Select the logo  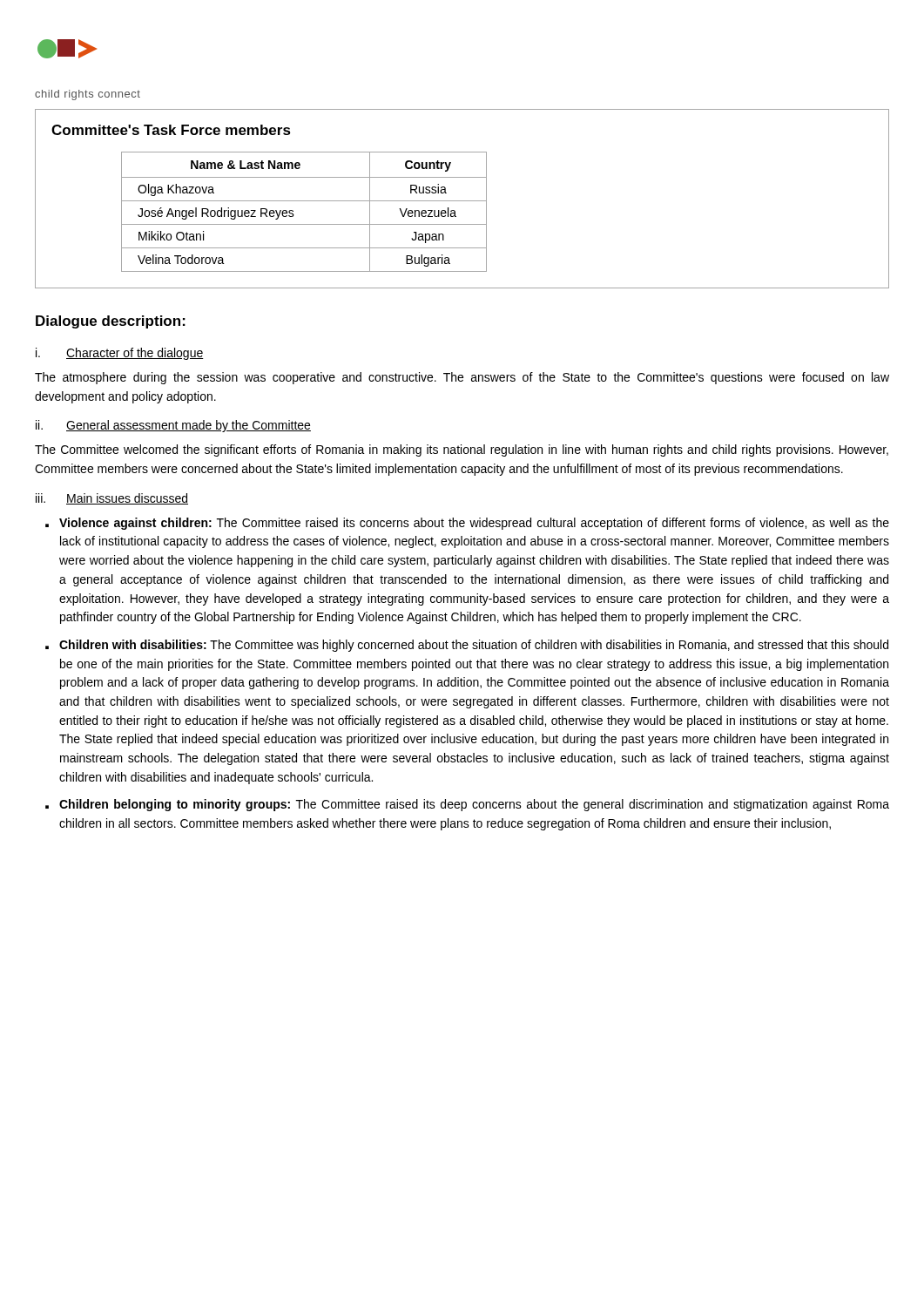[x=88, y=62]
